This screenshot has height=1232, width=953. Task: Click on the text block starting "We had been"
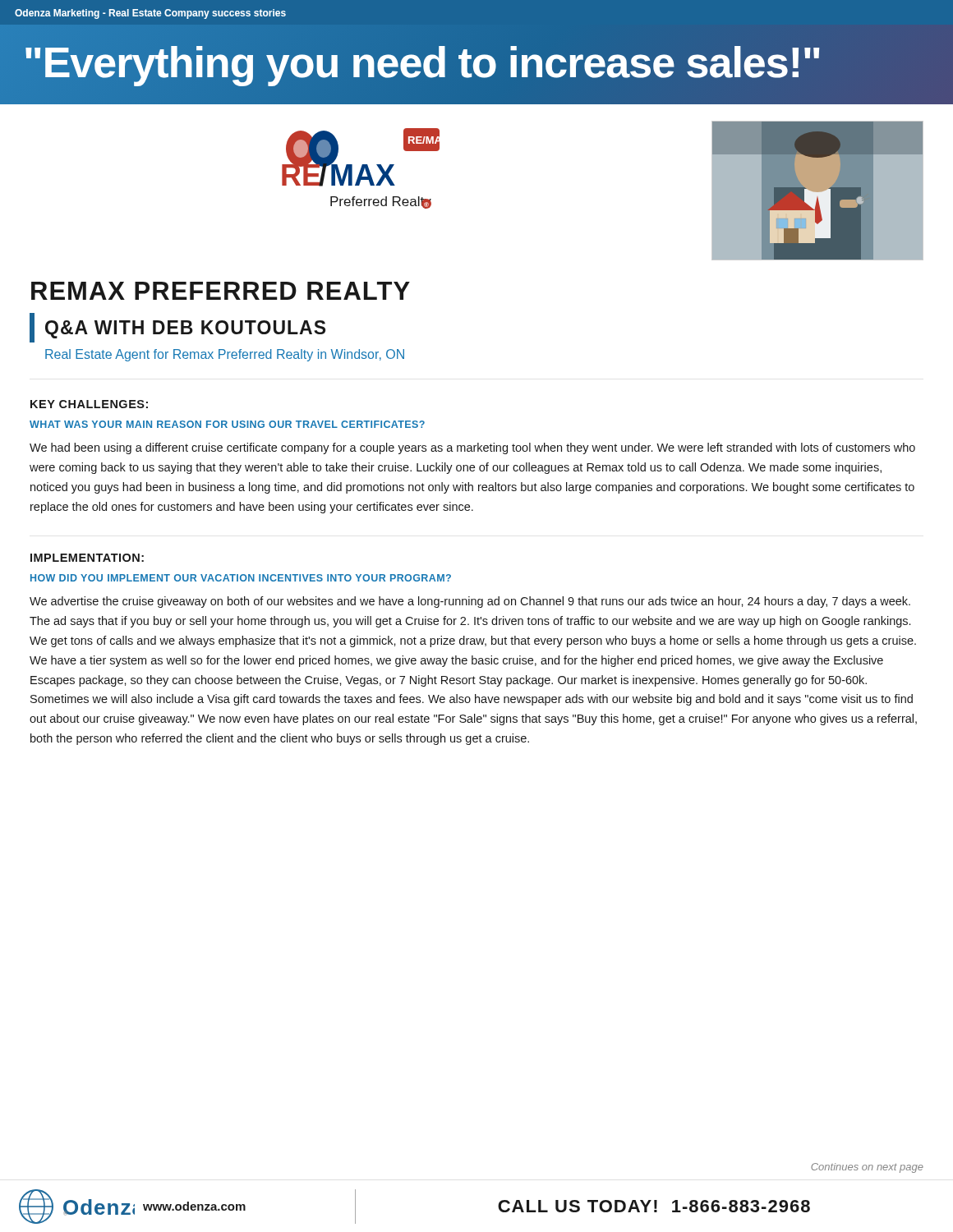pos(473,477)
